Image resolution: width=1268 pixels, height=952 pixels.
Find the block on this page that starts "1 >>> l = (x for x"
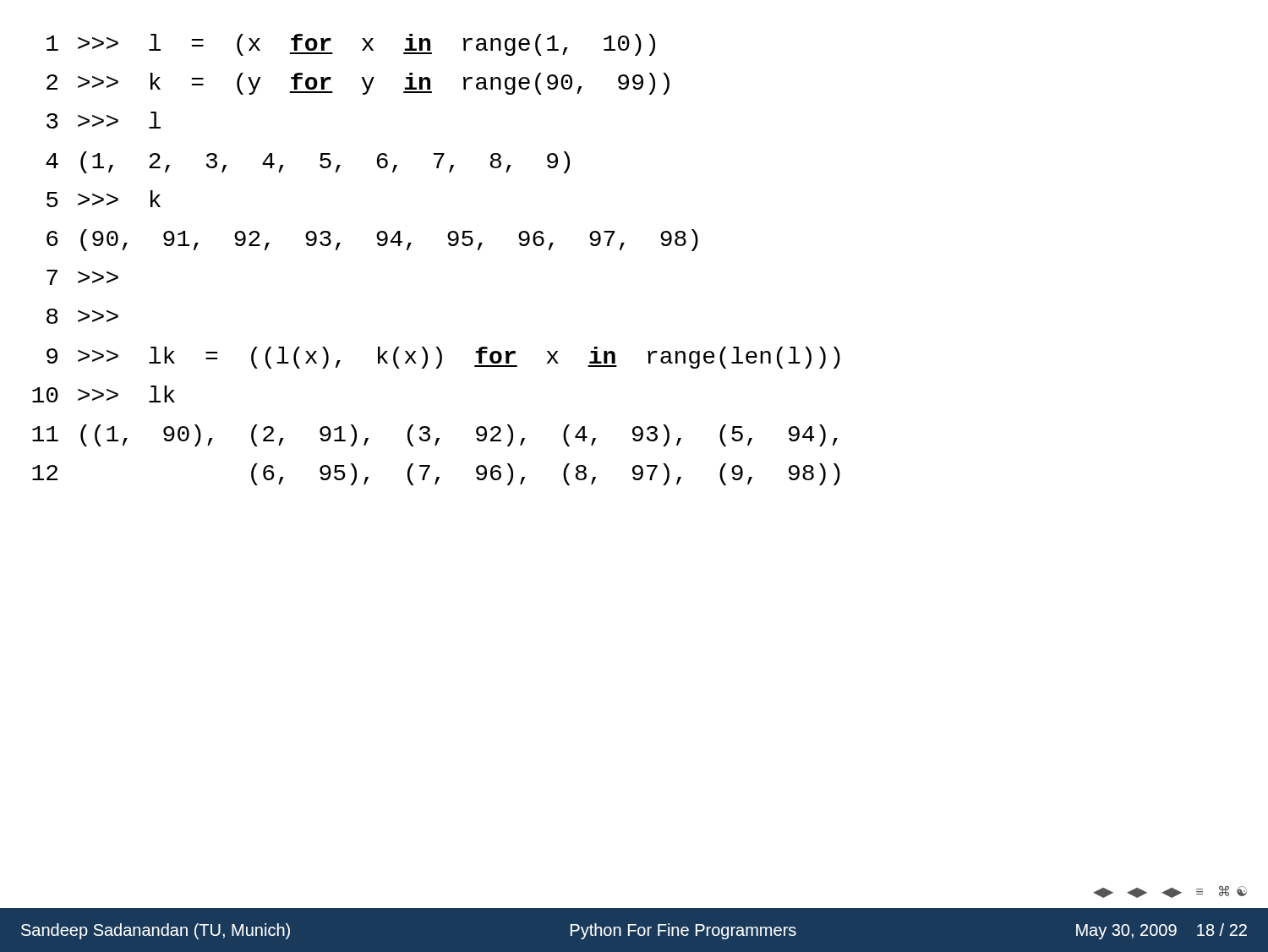click(84, 44)
